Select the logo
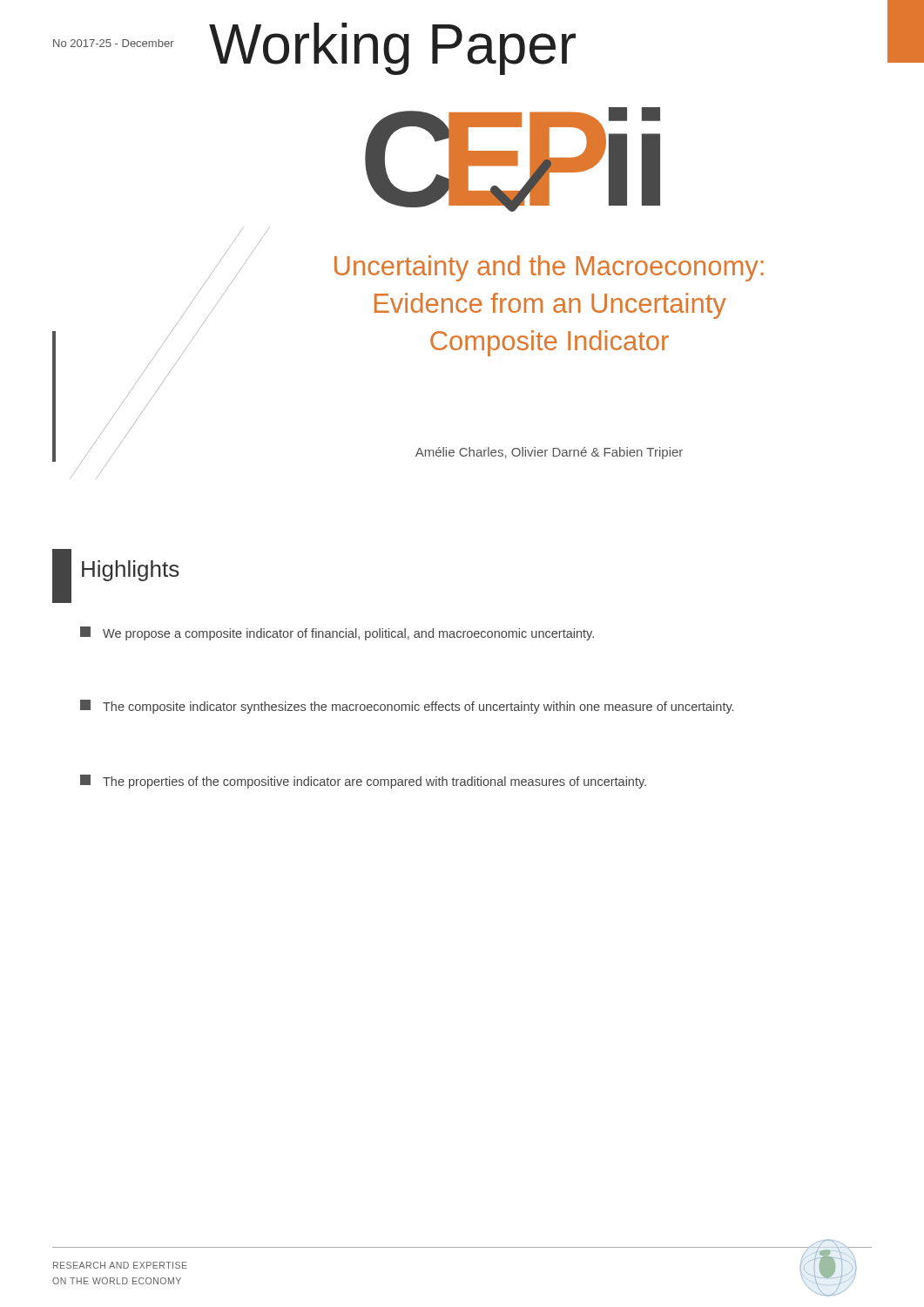 [543, 151]
